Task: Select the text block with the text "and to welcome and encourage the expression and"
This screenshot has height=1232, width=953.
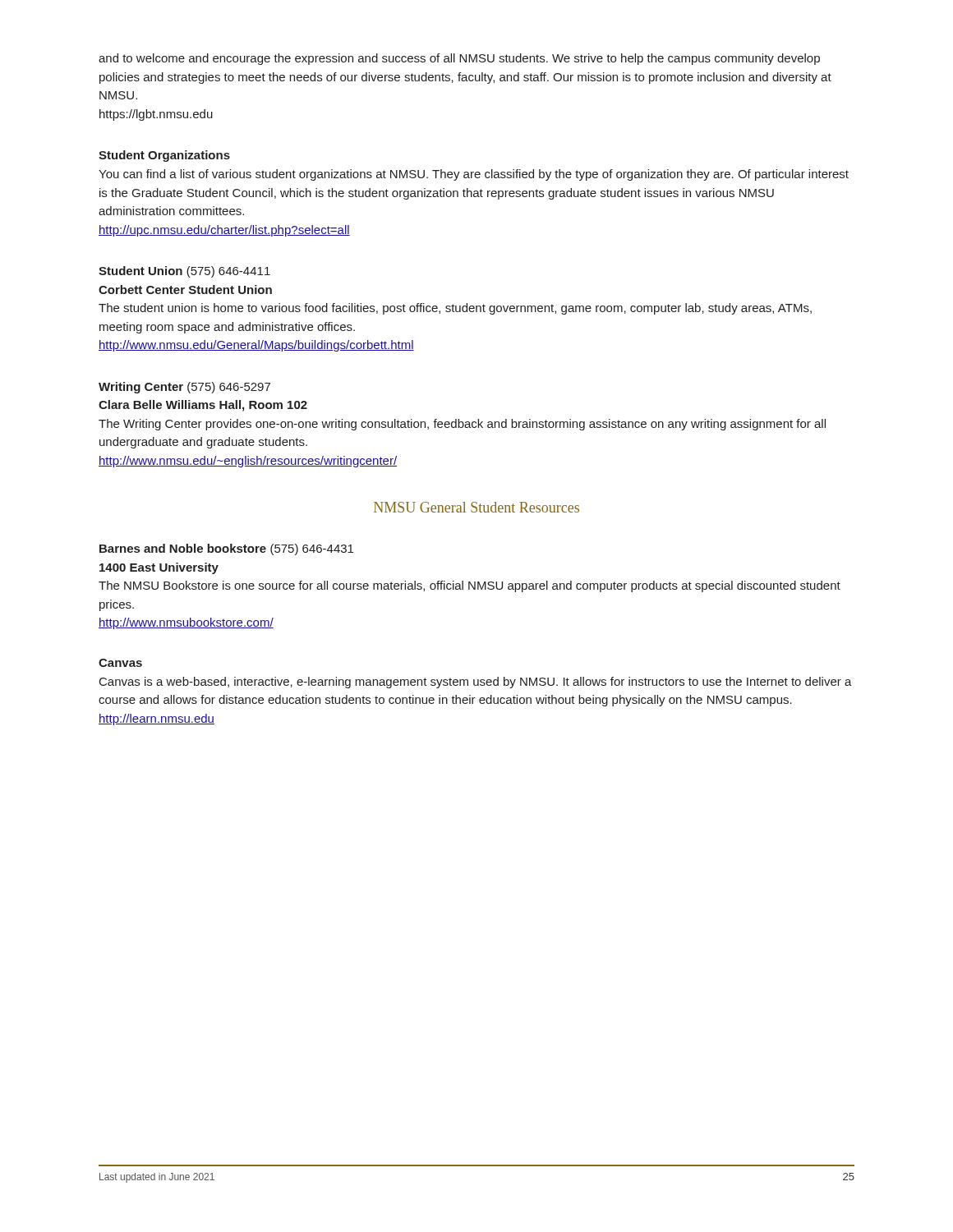Action: (476, 86)
